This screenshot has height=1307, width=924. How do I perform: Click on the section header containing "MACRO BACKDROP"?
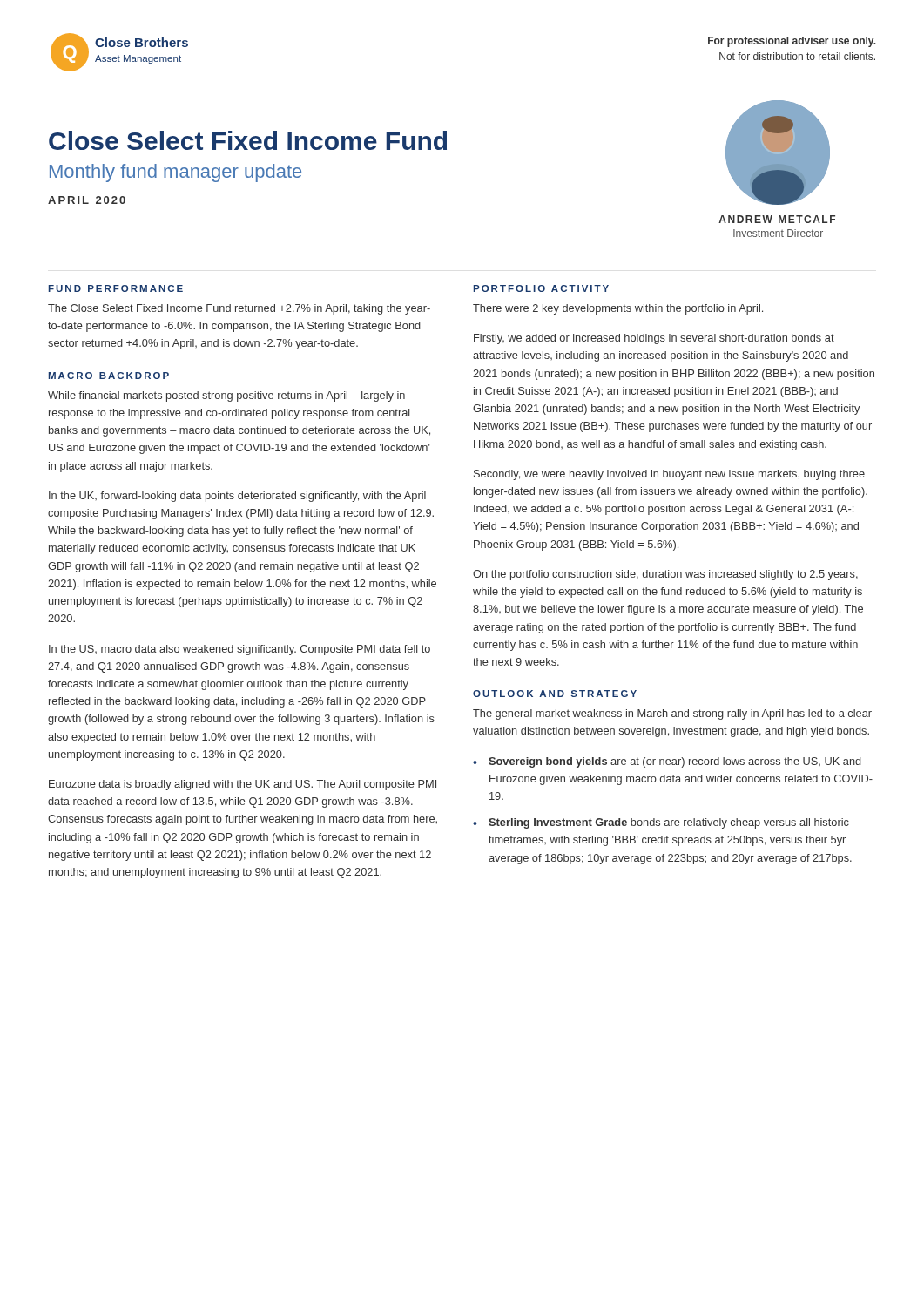[109, 375]
